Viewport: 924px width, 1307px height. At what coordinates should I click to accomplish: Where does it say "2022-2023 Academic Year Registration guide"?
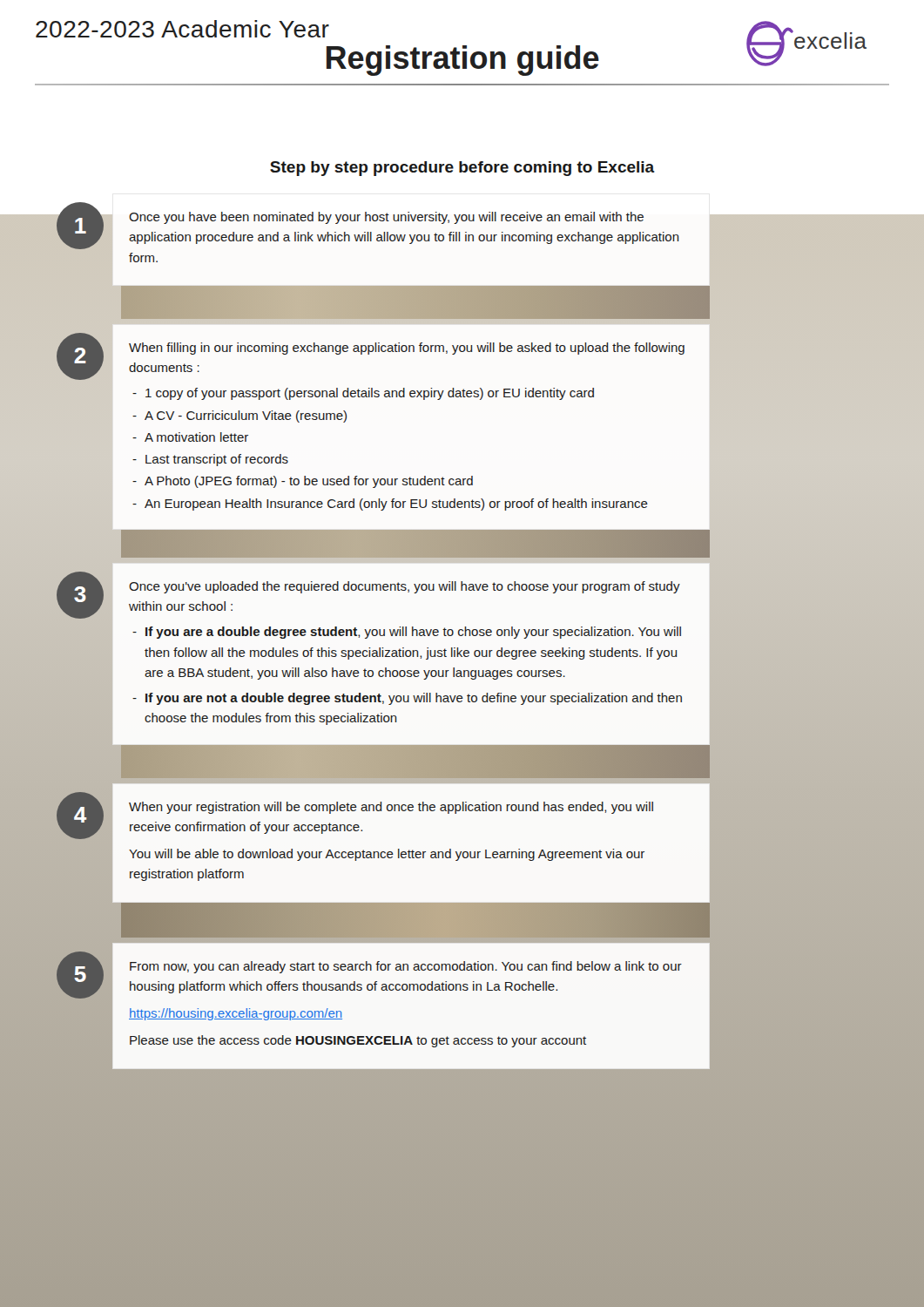pos(462,46)
